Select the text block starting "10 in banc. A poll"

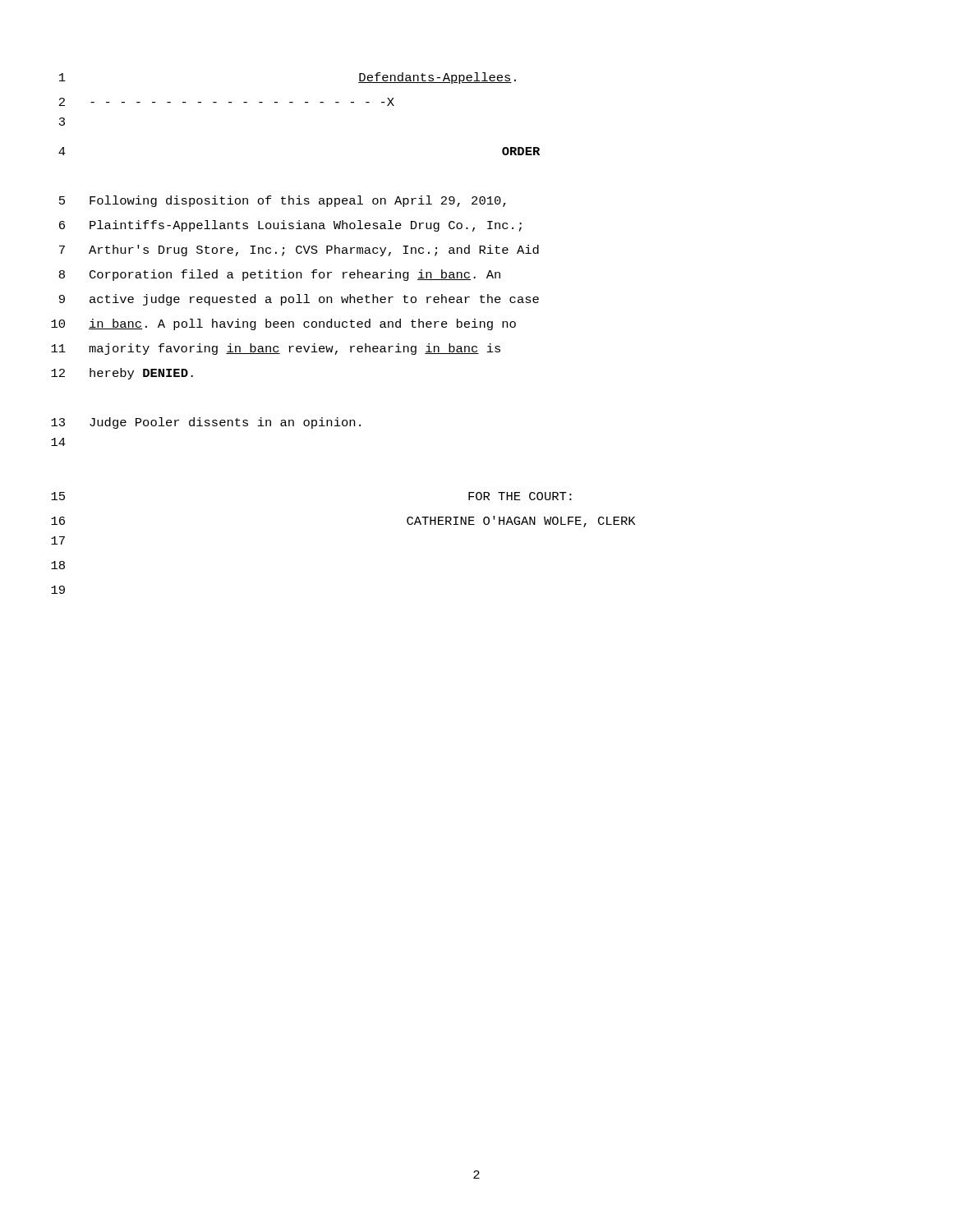tap(476, 324)
